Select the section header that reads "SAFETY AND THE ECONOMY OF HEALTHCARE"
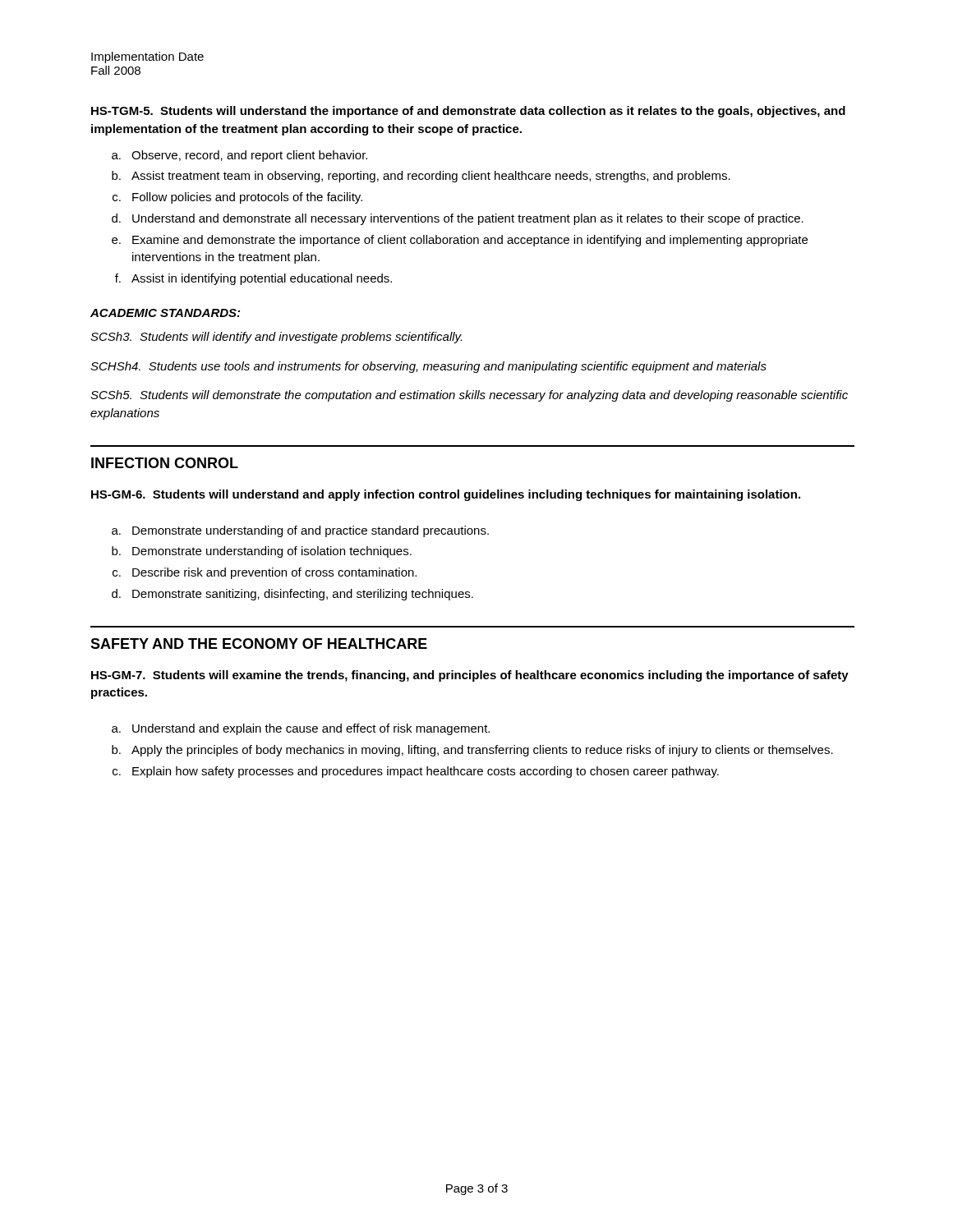The image size is (953, 1232). point(259,644)
